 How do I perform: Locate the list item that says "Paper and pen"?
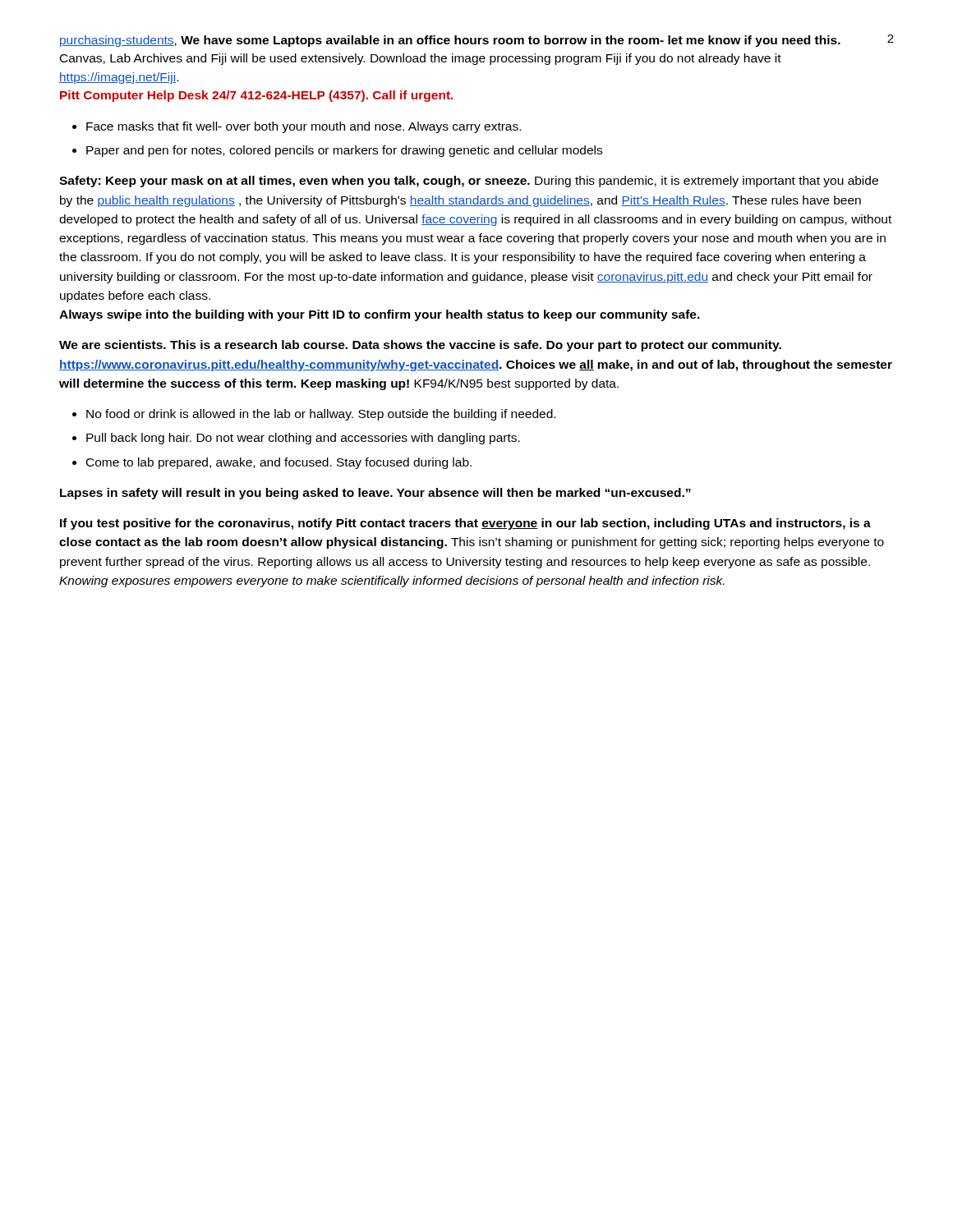[344, 150]
